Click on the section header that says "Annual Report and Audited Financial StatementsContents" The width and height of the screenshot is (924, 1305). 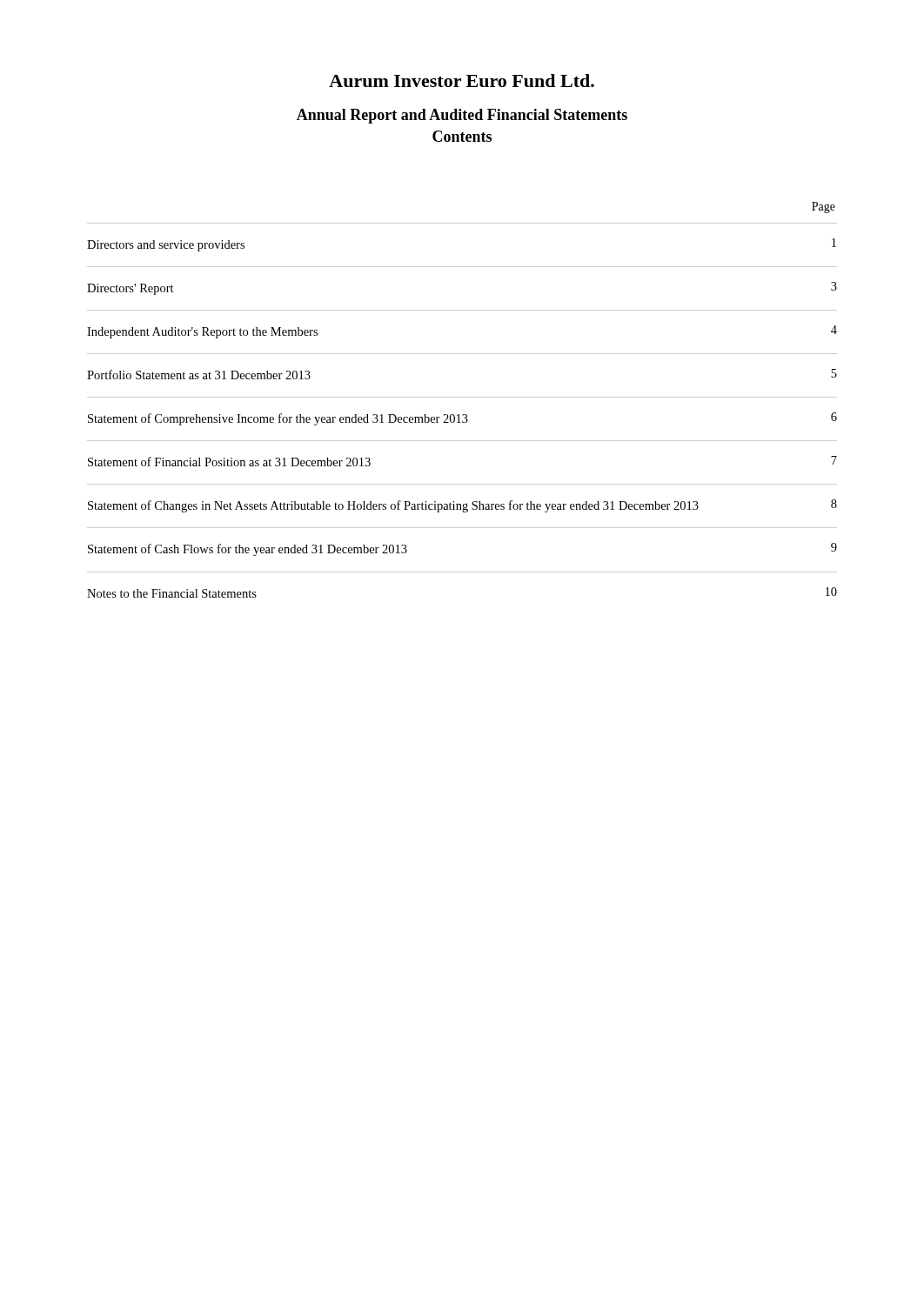pyautogui.click(x=462, y=126)
